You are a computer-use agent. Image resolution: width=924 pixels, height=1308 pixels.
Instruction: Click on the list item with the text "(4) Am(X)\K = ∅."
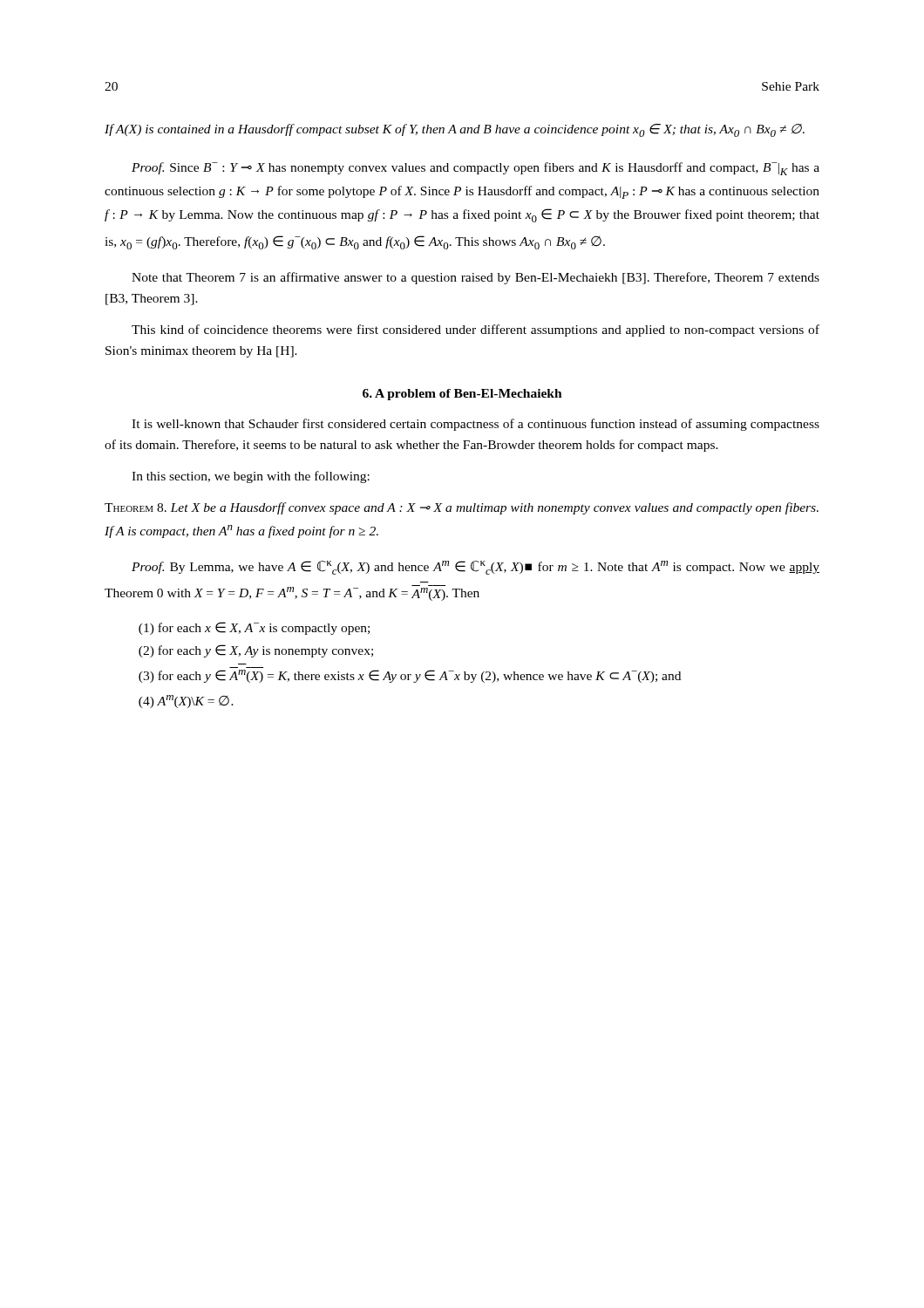coord(186,702)
